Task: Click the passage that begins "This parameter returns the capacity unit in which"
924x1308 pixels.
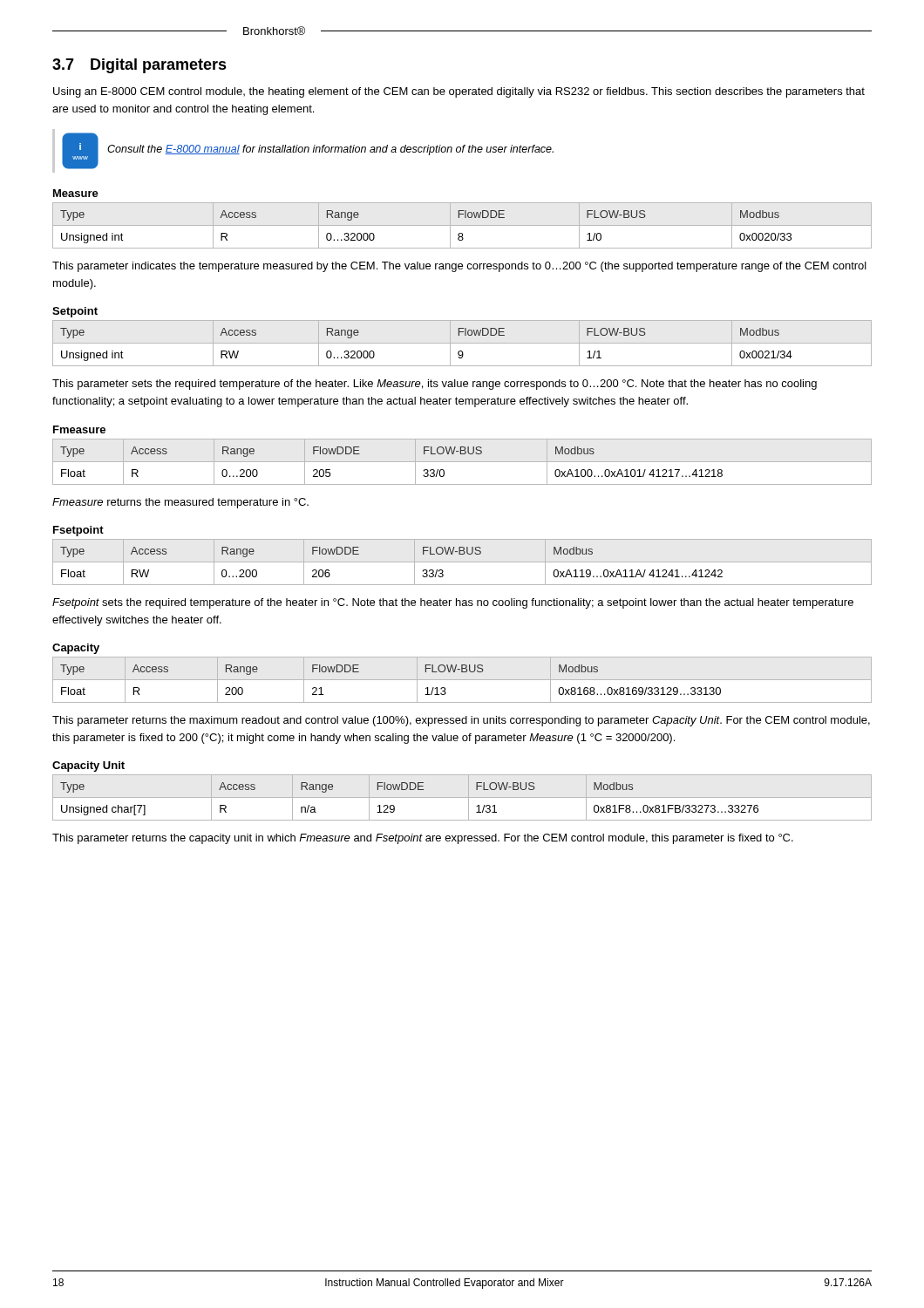Action: 423,838
